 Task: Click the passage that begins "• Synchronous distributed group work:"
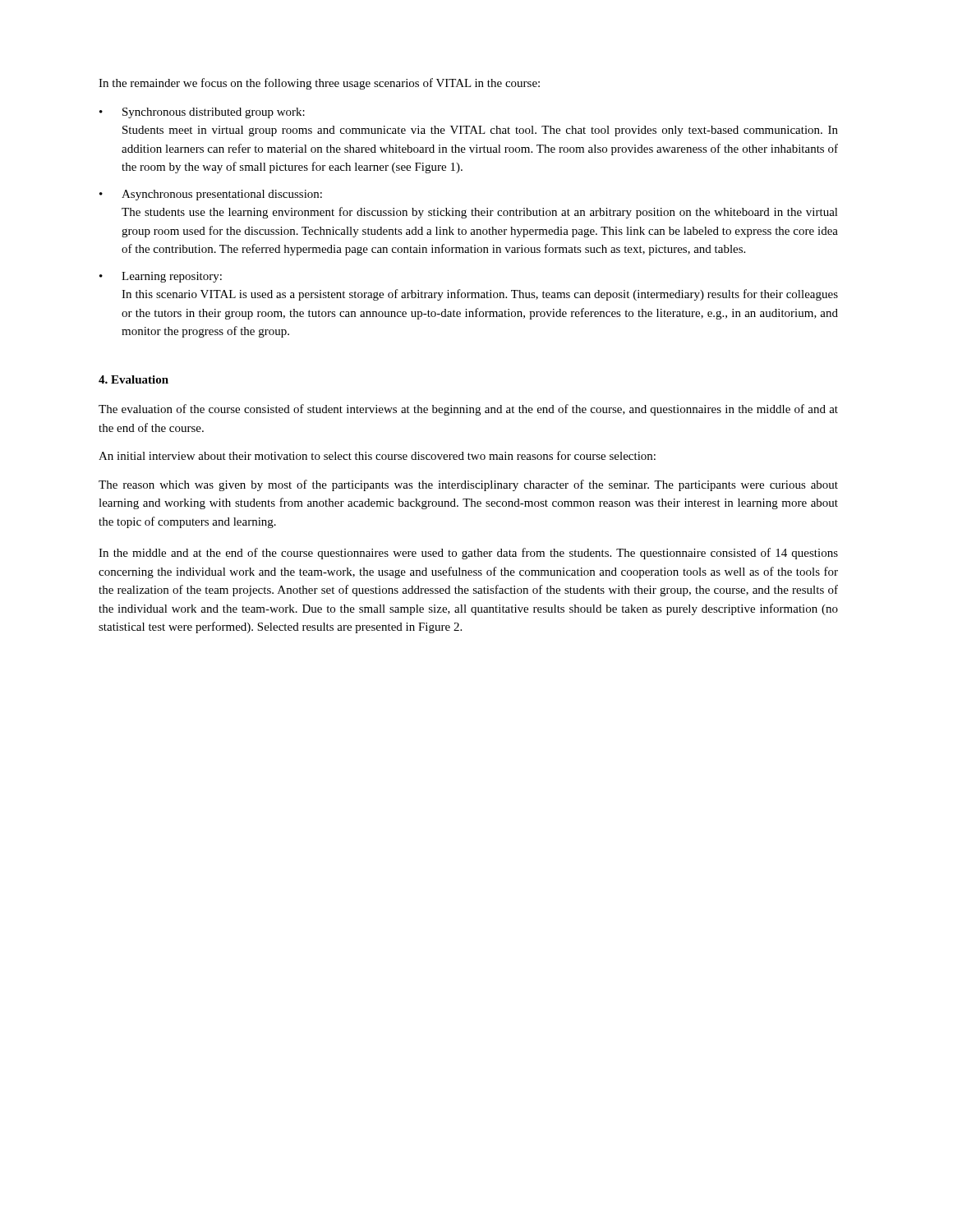coord(468,139)
